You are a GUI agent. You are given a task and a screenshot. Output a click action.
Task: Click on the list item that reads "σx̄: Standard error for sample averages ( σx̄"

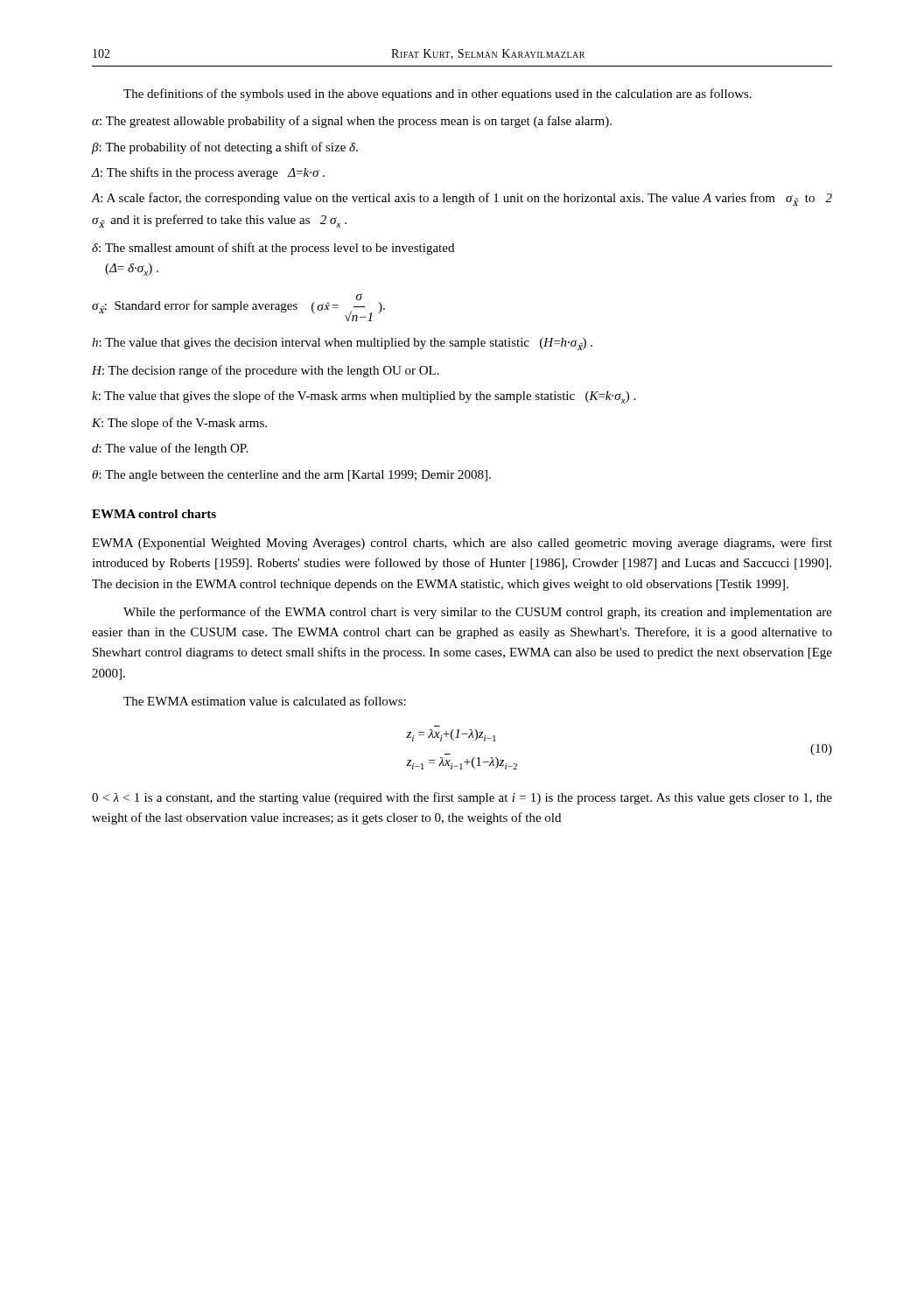coord(238,307)
